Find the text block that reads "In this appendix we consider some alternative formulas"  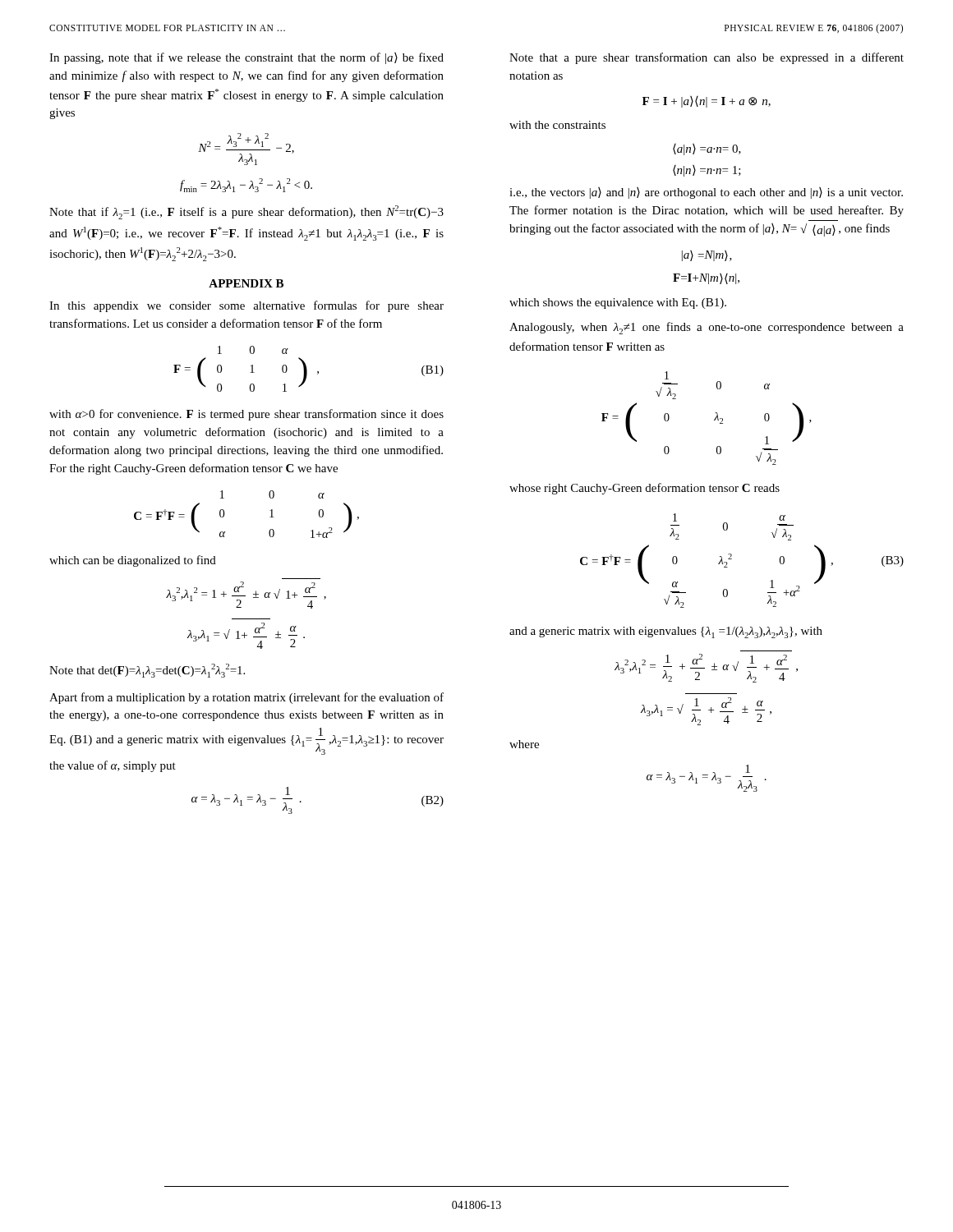[x=246, y=315]
